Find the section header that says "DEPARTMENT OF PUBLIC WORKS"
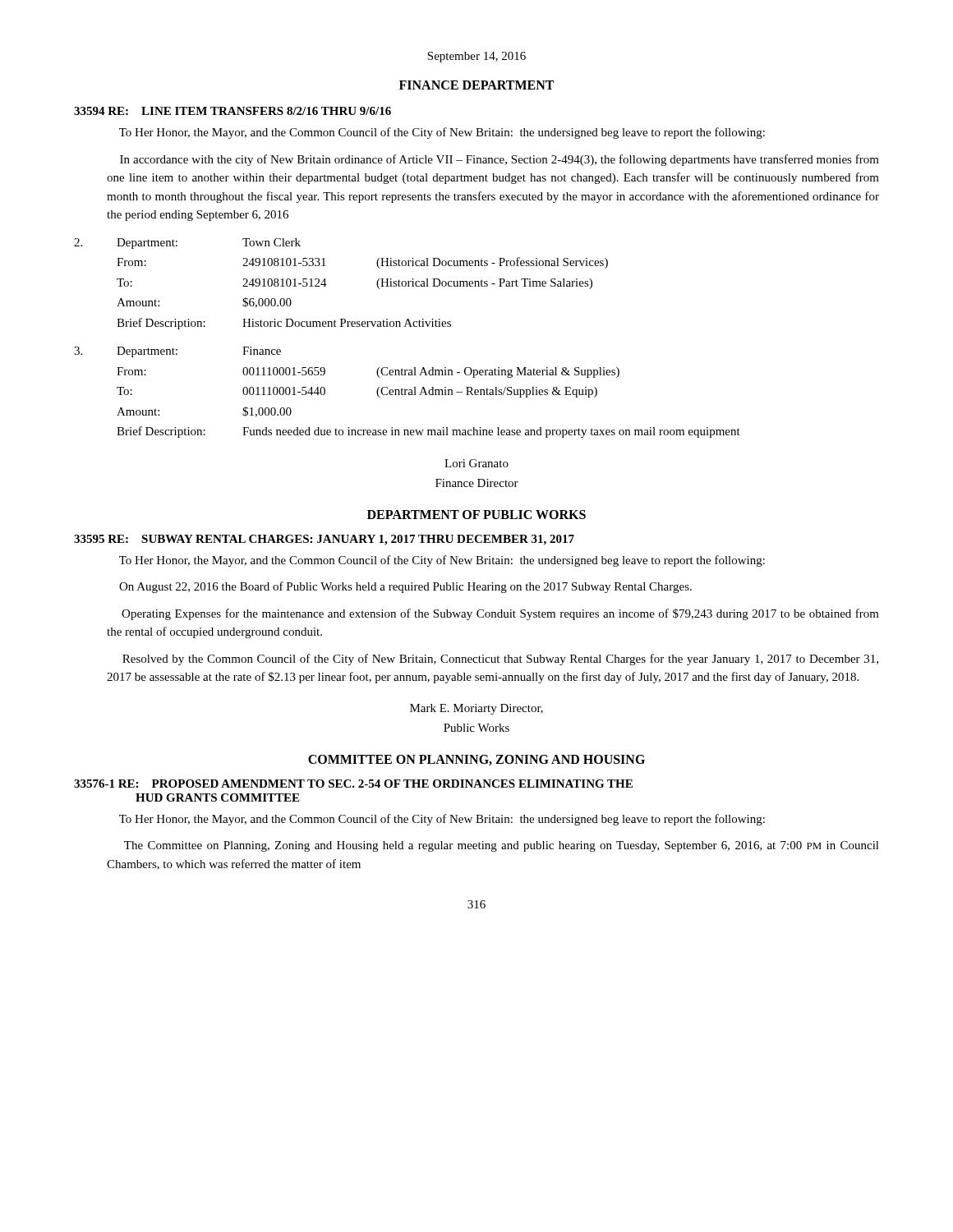Viewport: 953px width, 1232px height. pos(476,514)
